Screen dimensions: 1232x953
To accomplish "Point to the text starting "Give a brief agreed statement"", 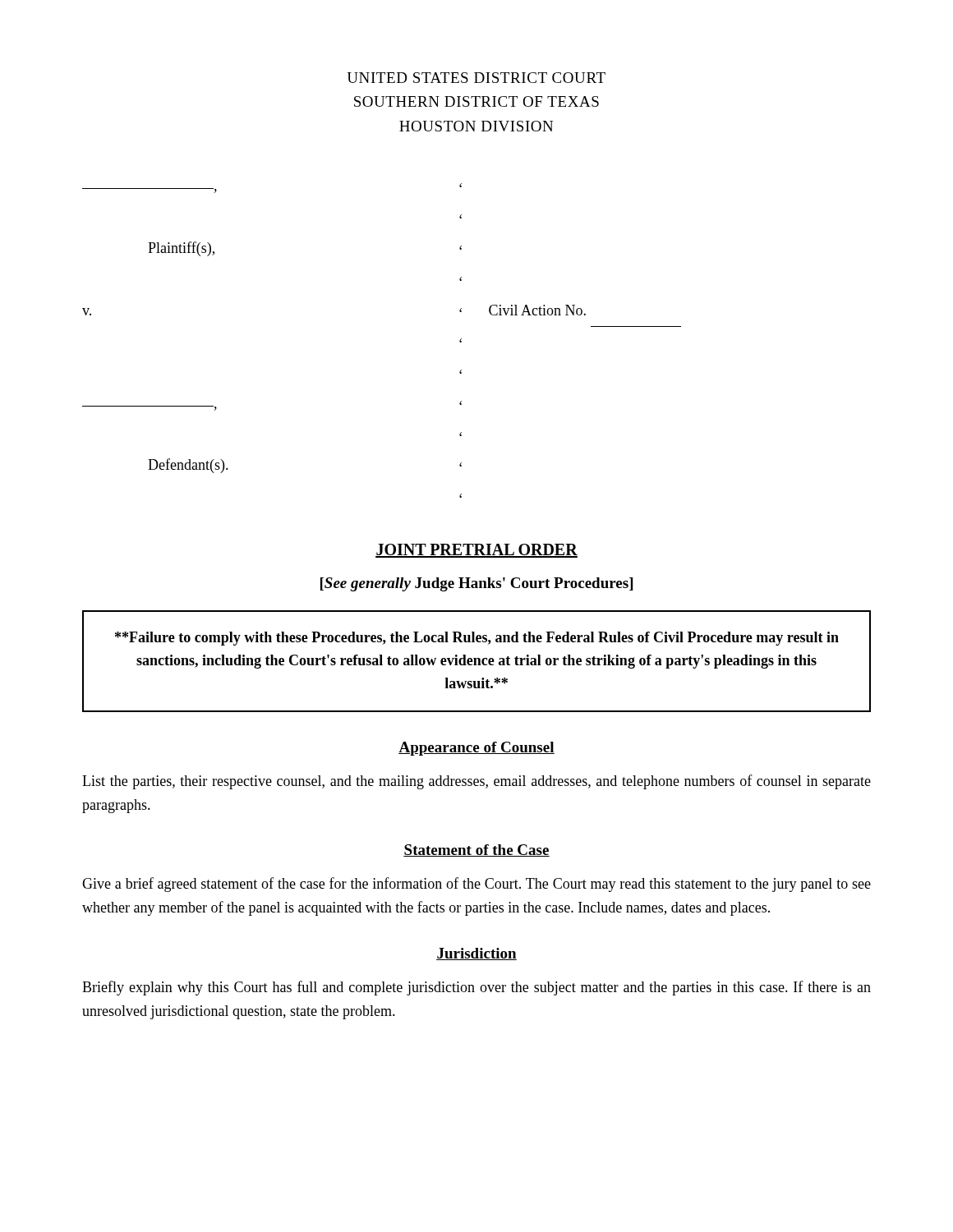I will [x=476, y=896].
